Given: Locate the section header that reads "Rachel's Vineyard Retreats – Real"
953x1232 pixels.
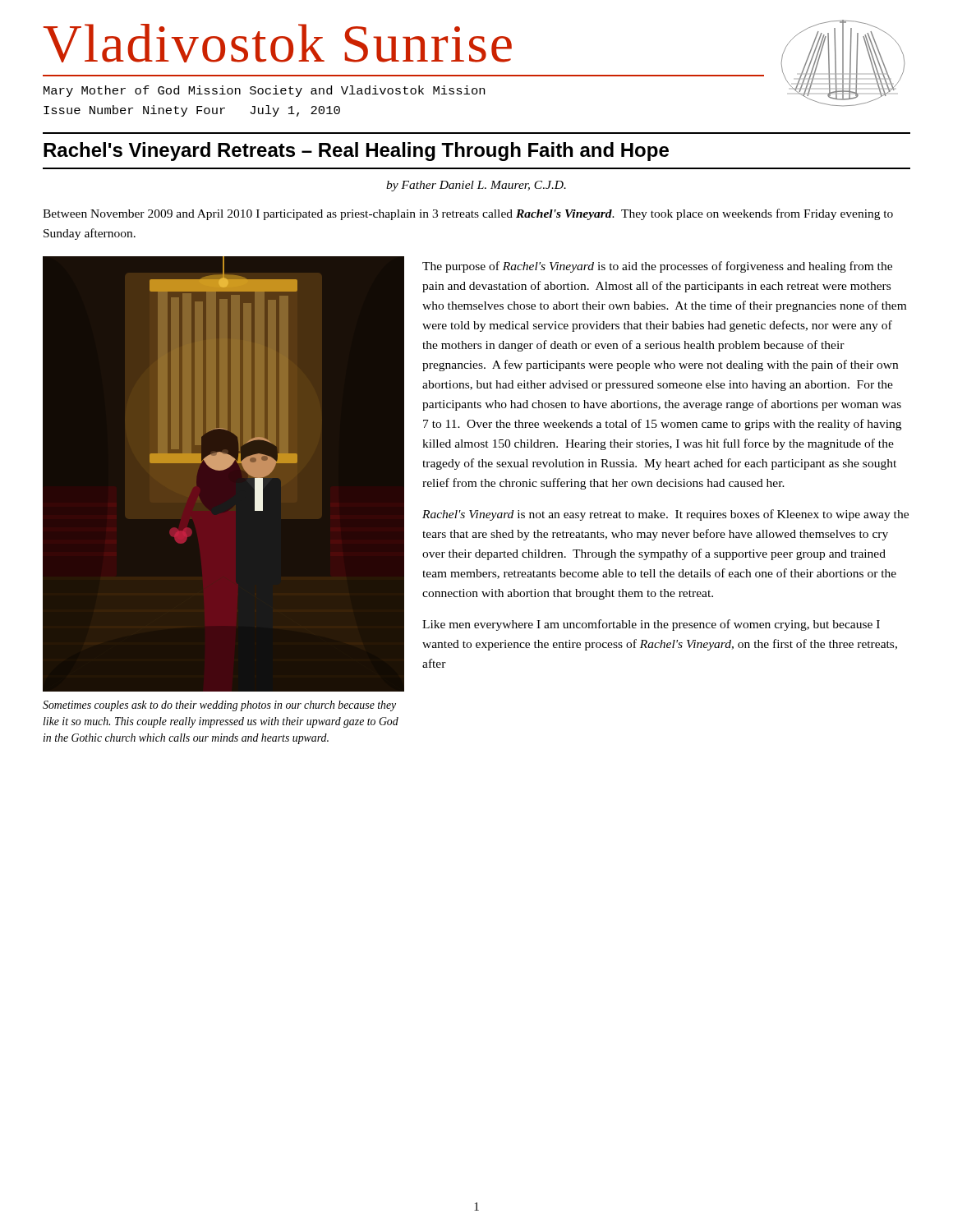Looking at the screenshot, I should pos(356,150).
